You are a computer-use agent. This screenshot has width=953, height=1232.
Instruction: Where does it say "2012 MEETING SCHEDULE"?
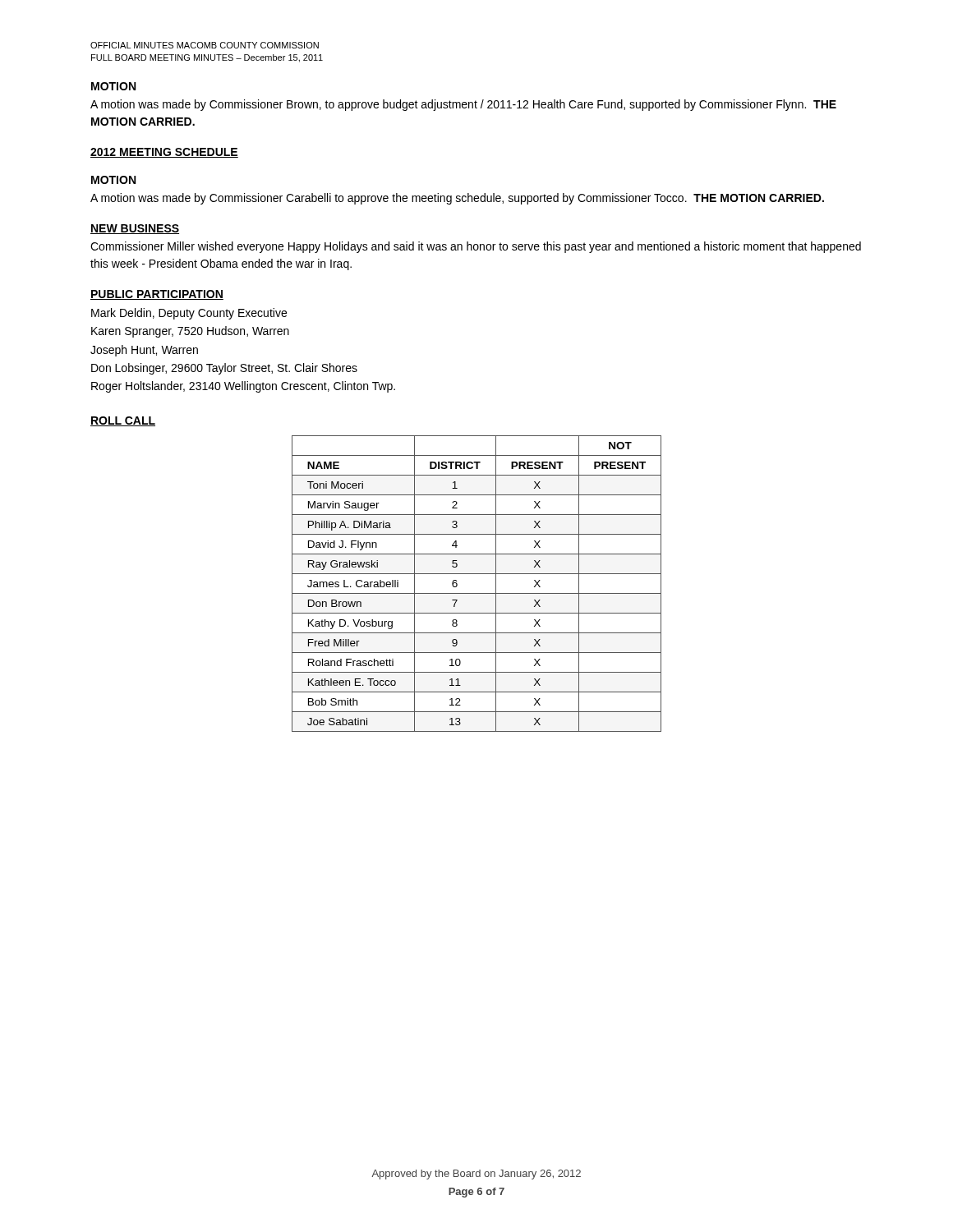point(164,152)
